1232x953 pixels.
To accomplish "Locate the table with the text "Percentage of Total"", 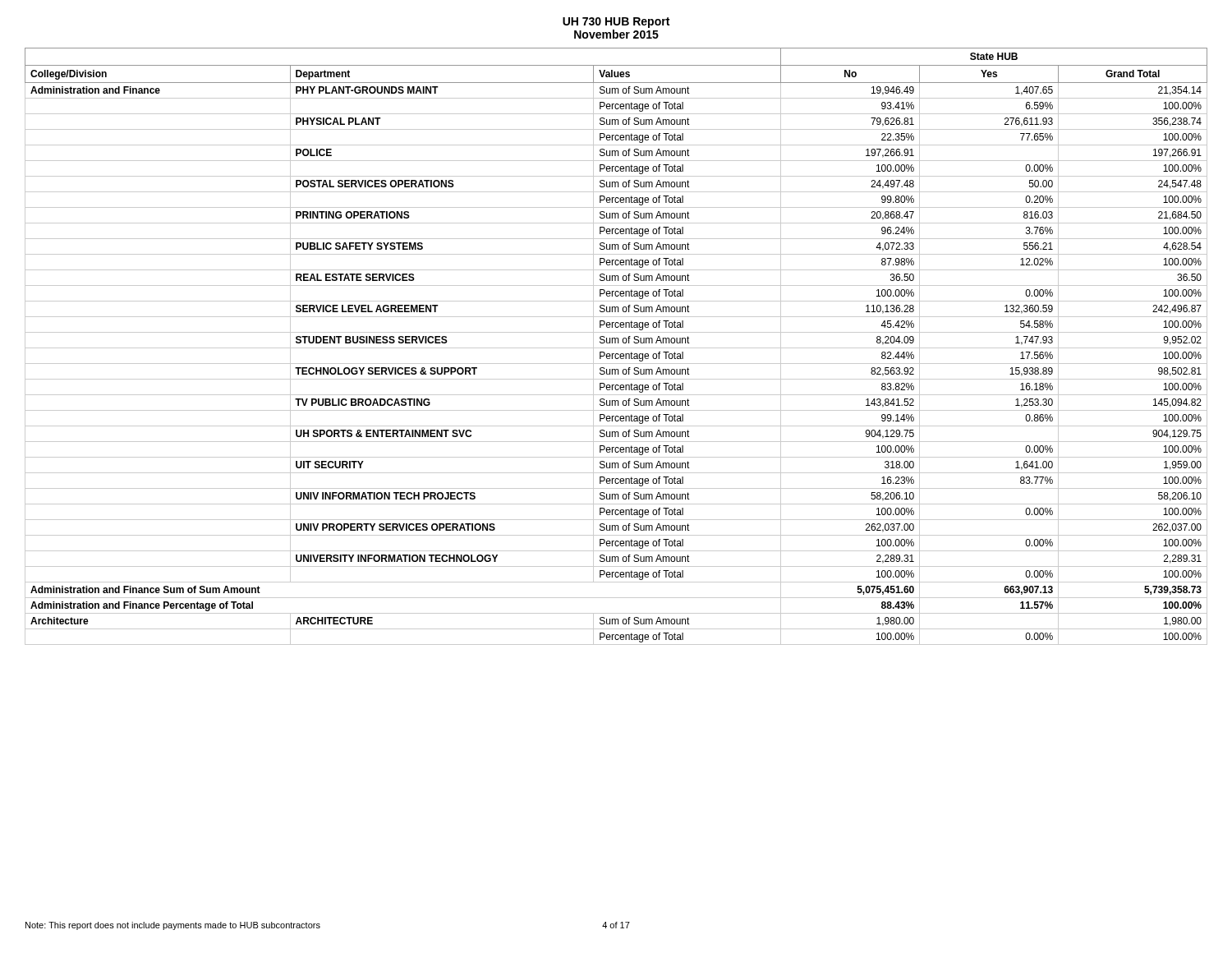I will coord(616,346).
